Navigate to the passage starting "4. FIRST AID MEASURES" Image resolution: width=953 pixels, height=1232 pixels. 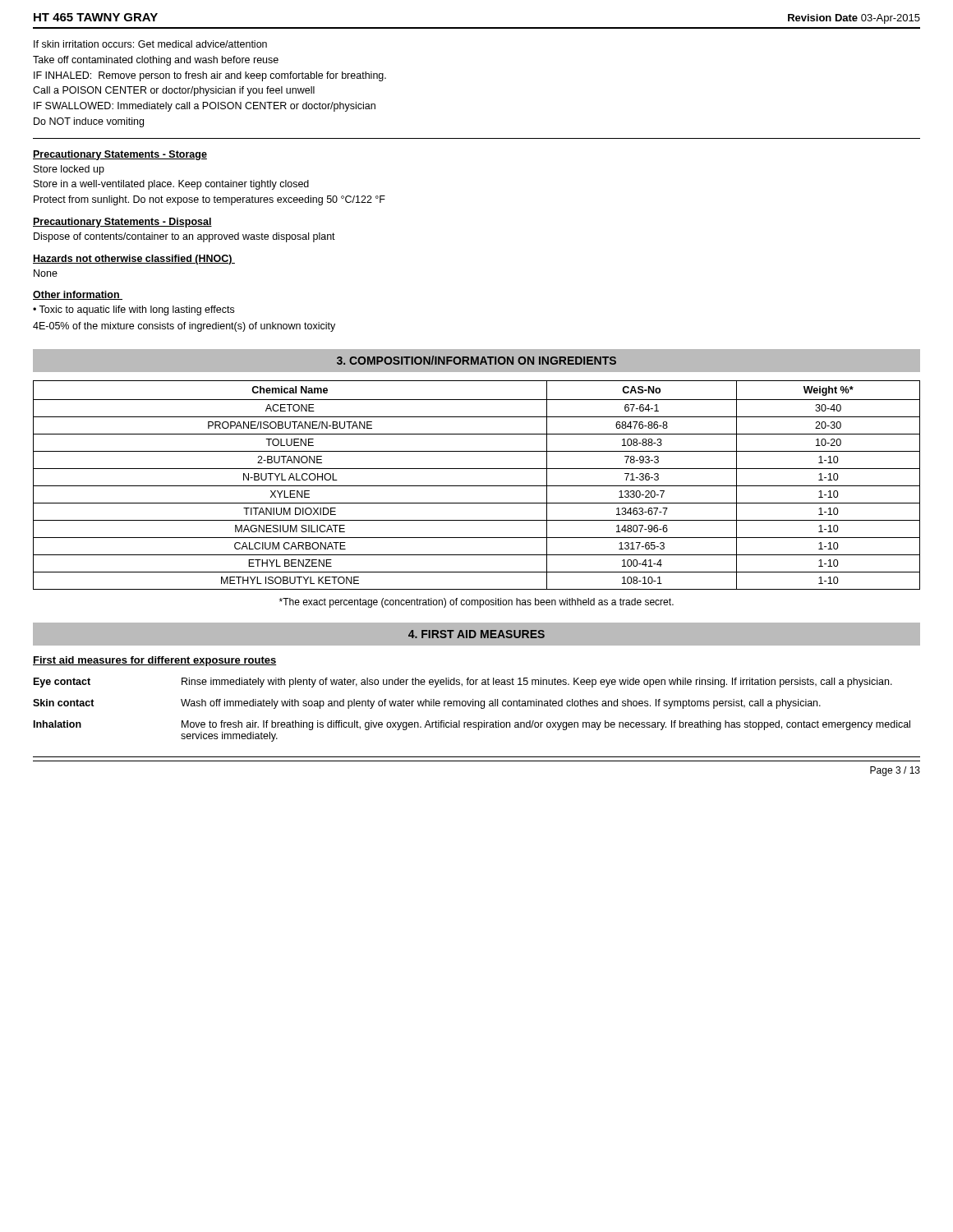tap(476, 634)
